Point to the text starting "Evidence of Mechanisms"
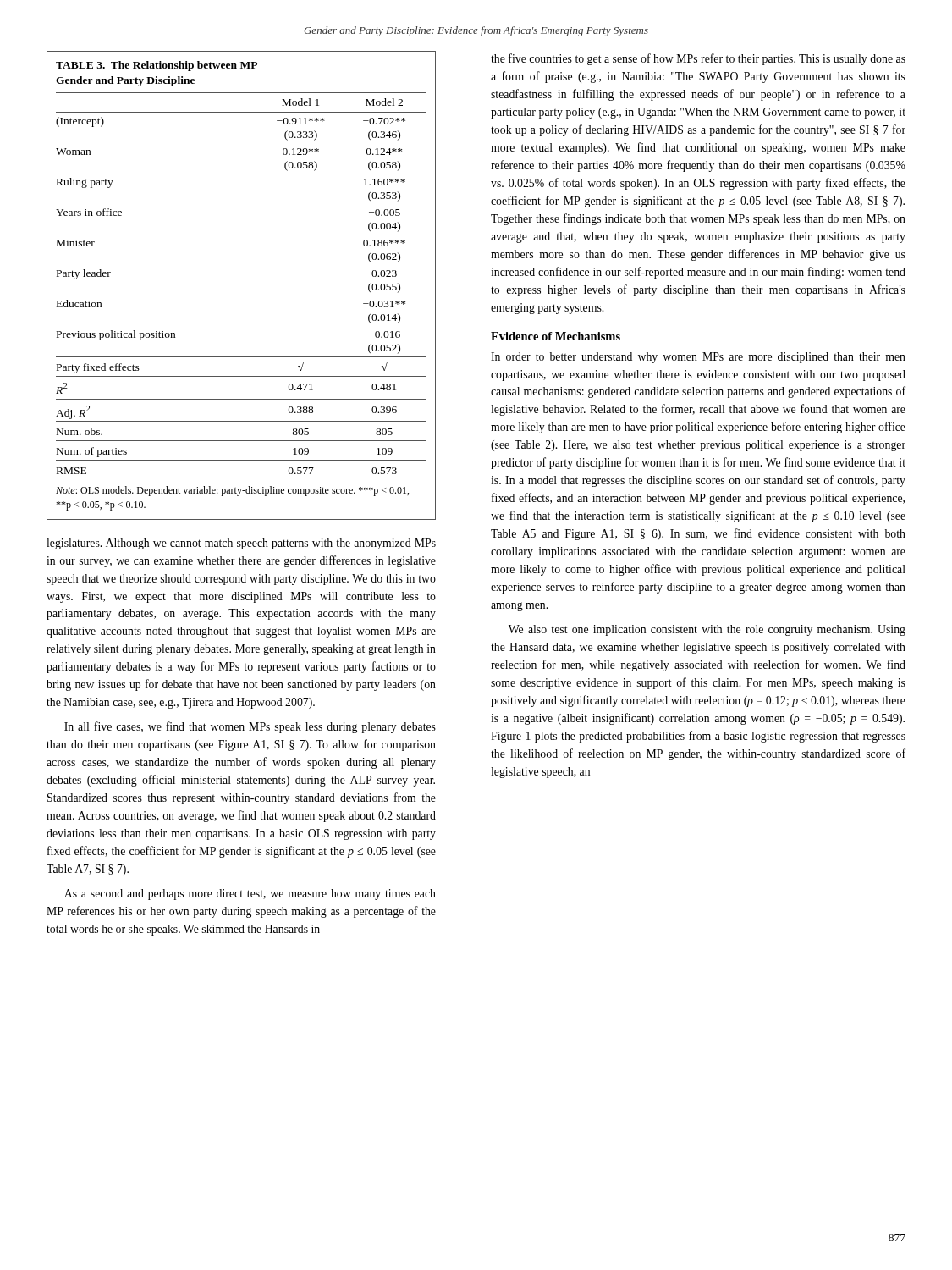 pos(556,336)
